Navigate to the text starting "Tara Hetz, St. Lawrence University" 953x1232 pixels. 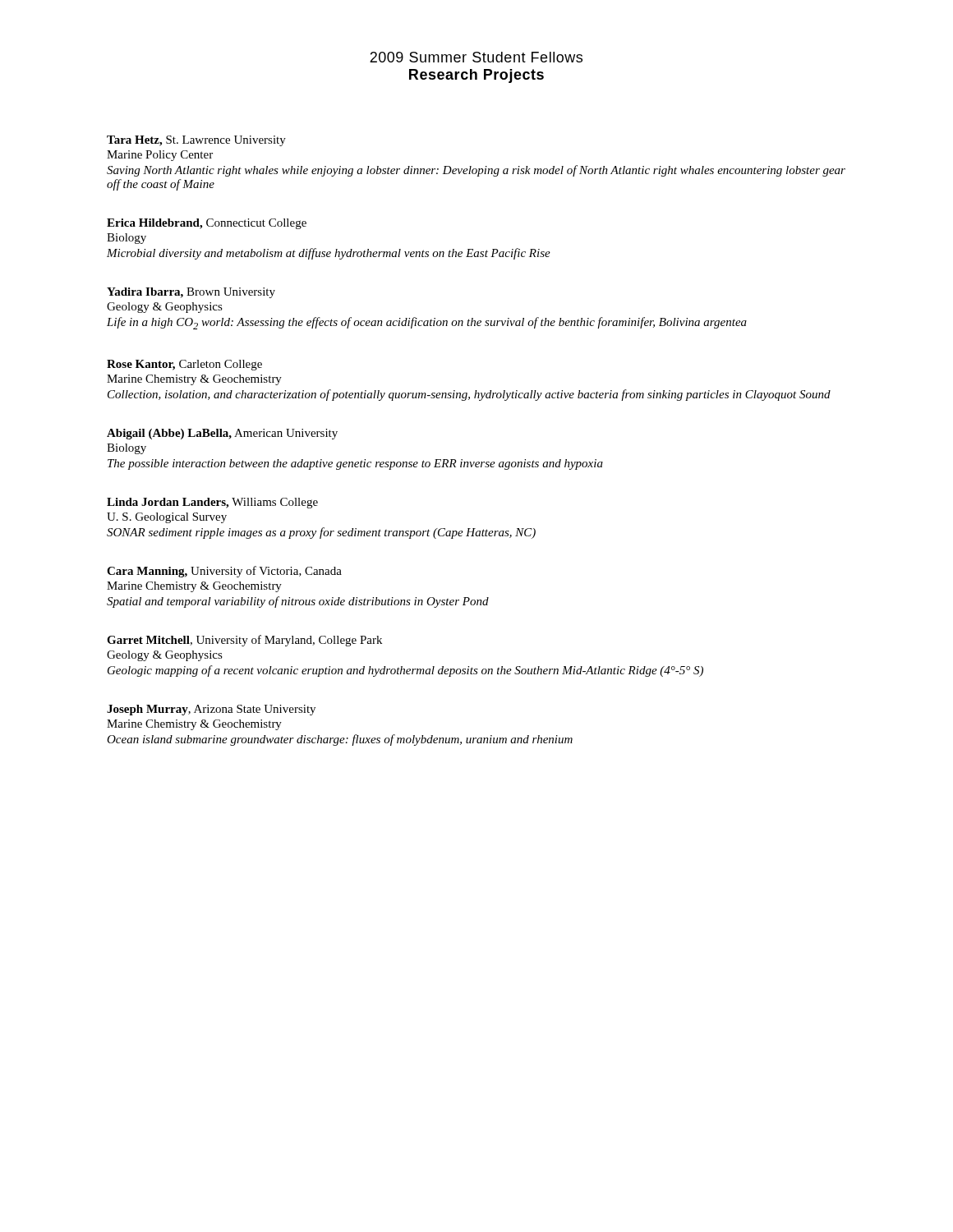476,162
